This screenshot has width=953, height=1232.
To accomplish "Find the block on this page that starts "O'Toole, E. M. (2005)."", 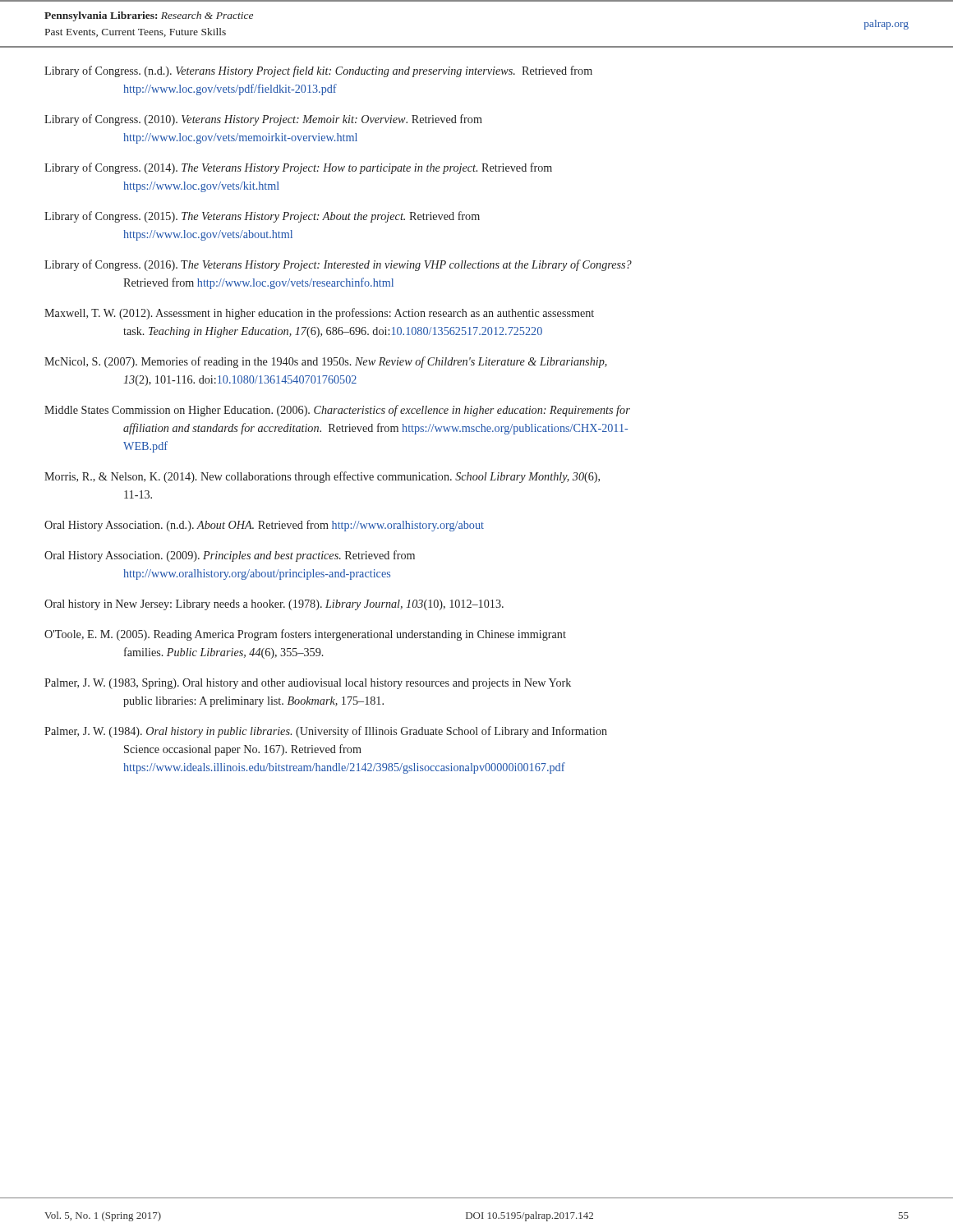I will (476, 644).
